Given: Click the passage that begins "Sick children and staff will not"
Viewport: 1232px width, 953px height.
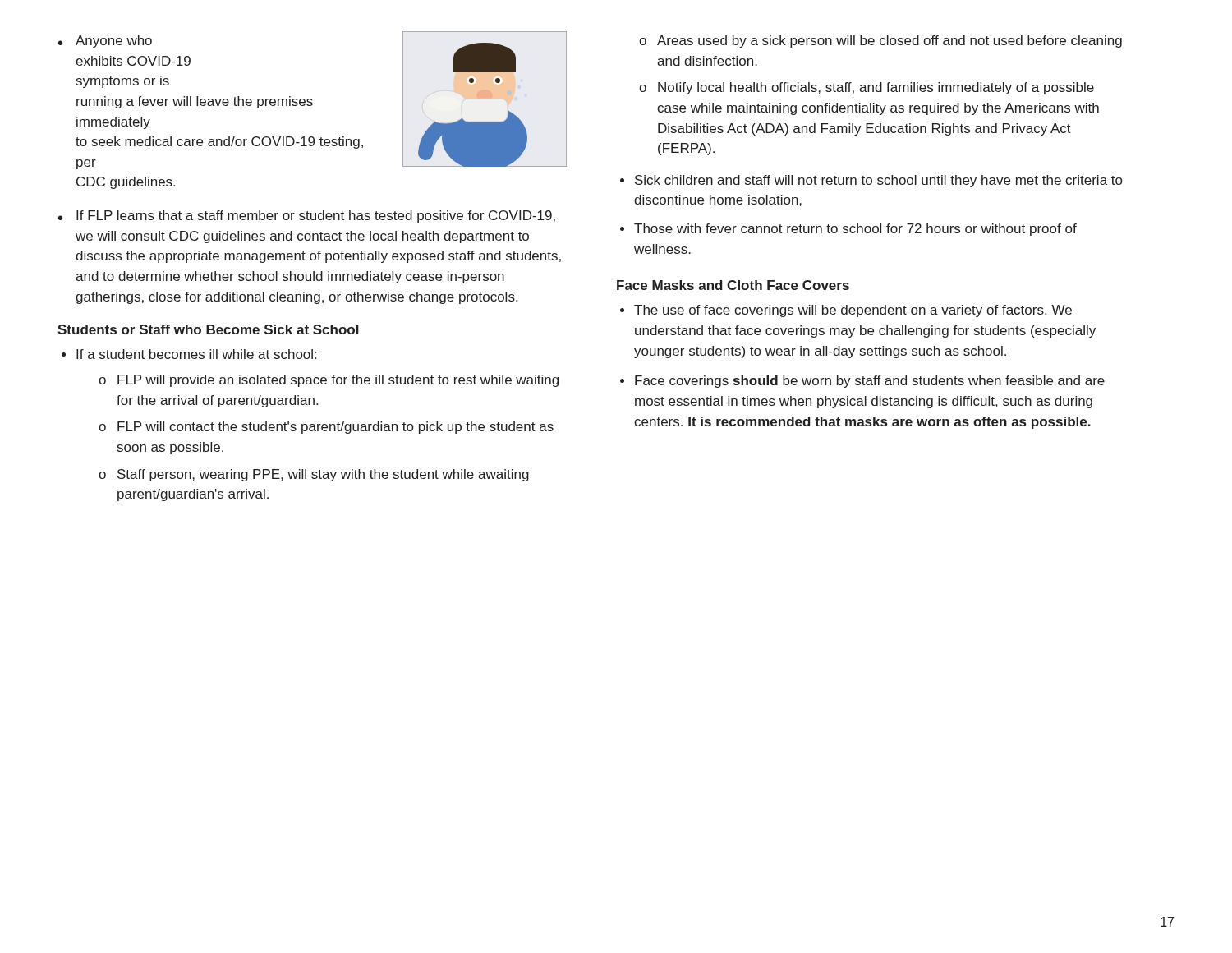Looking at the screenshot, I should [x=878, y=190].
